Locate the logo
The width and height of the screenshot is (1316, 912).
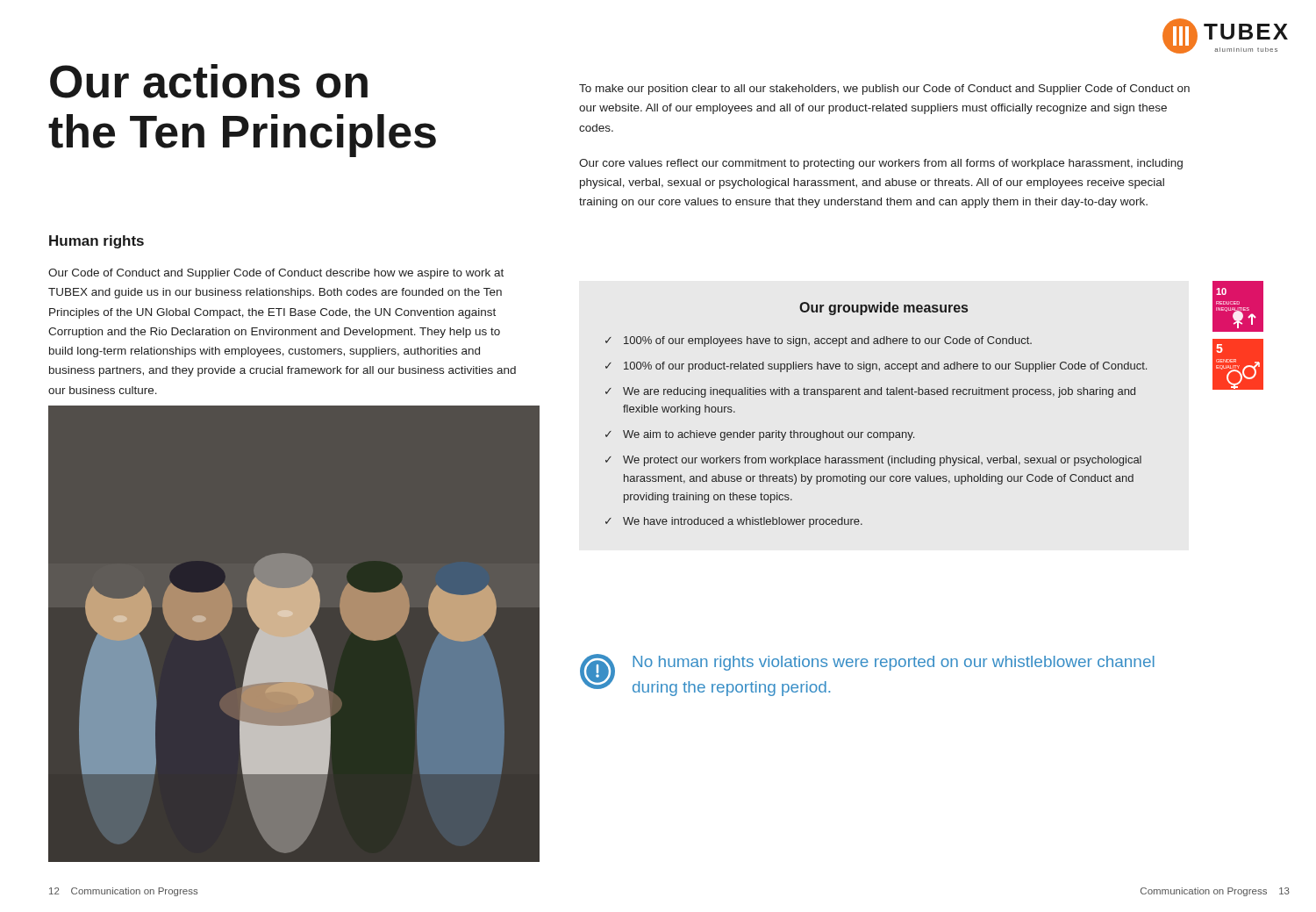click(1226, 36)
